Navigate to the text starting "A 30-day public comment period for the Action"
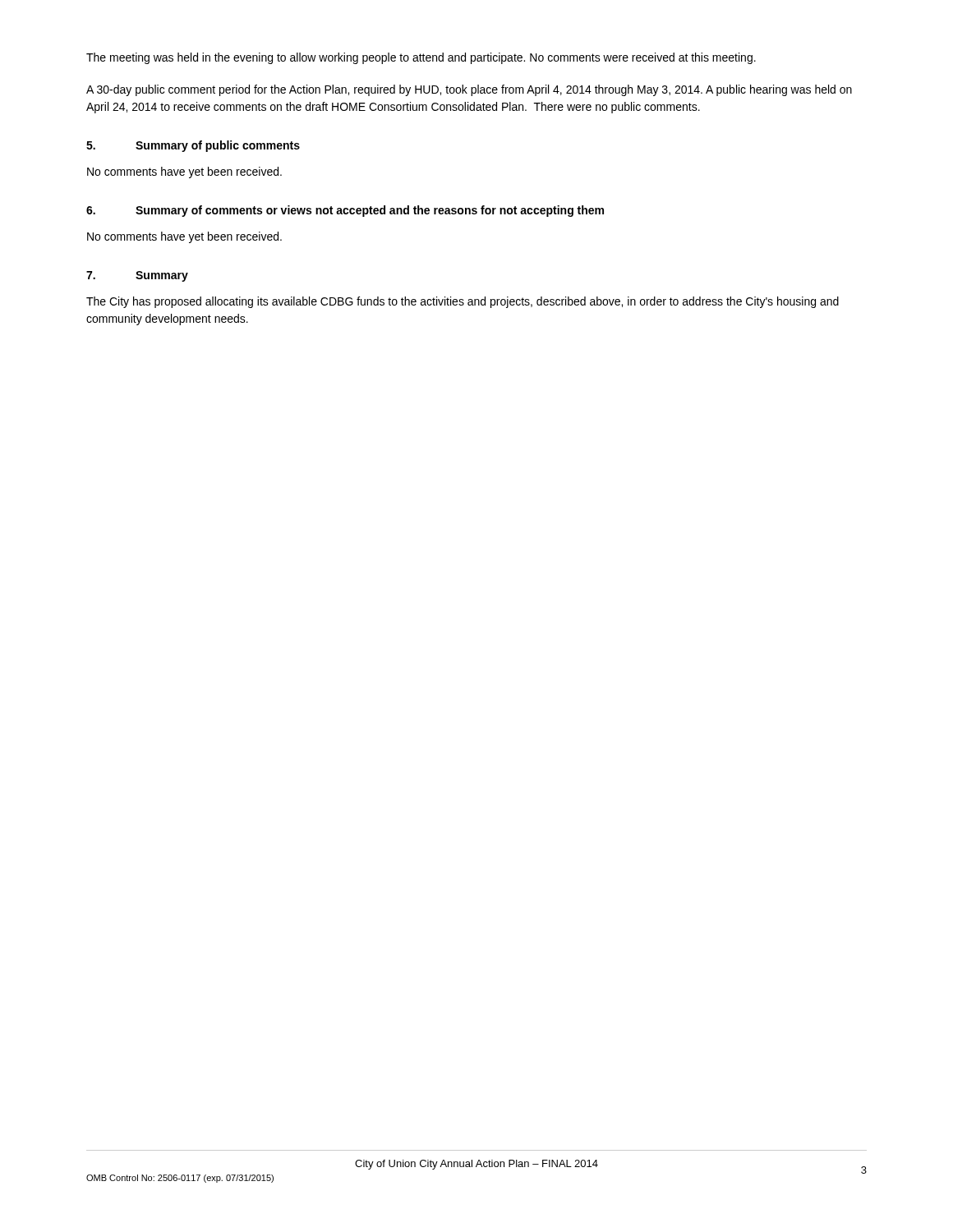The height and width of the screenshot is (1232, 953). point(469,98)
